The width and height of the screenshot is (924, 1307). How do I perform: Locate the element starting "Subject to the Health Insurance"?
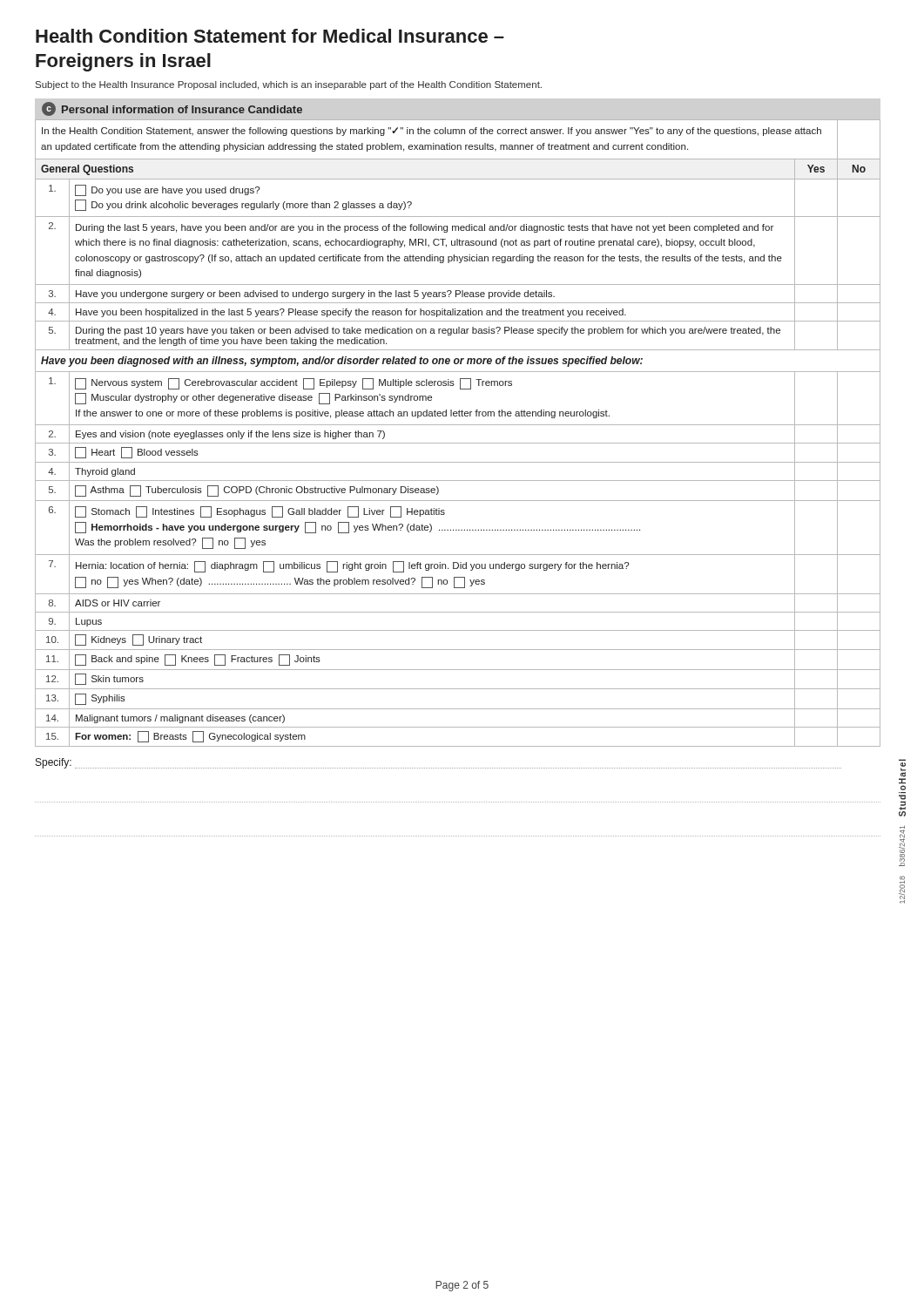click(x=458, y=85)
